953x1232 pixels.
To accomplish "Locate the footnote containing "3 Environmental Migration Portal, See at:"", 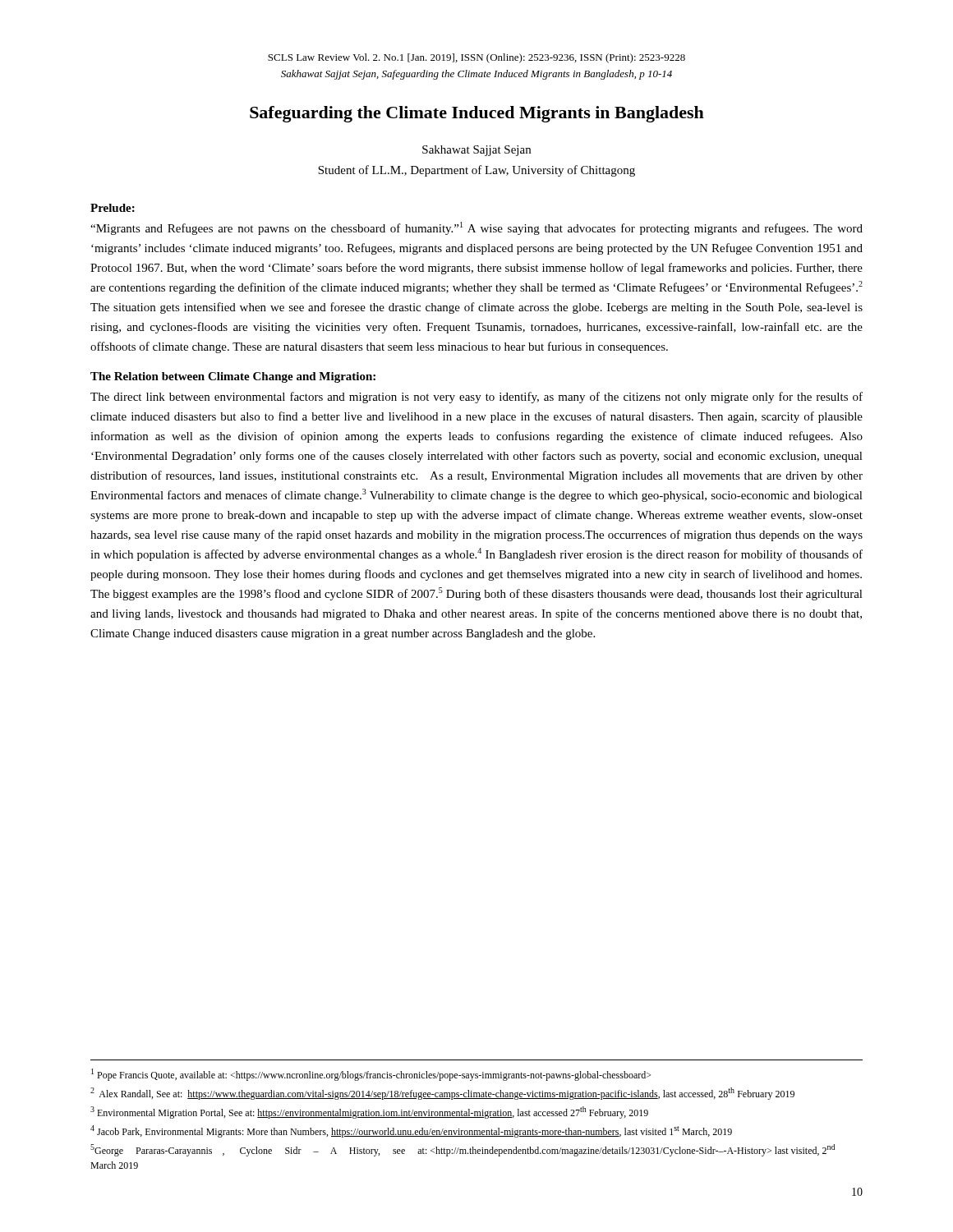I will [x=369, y=1112].
